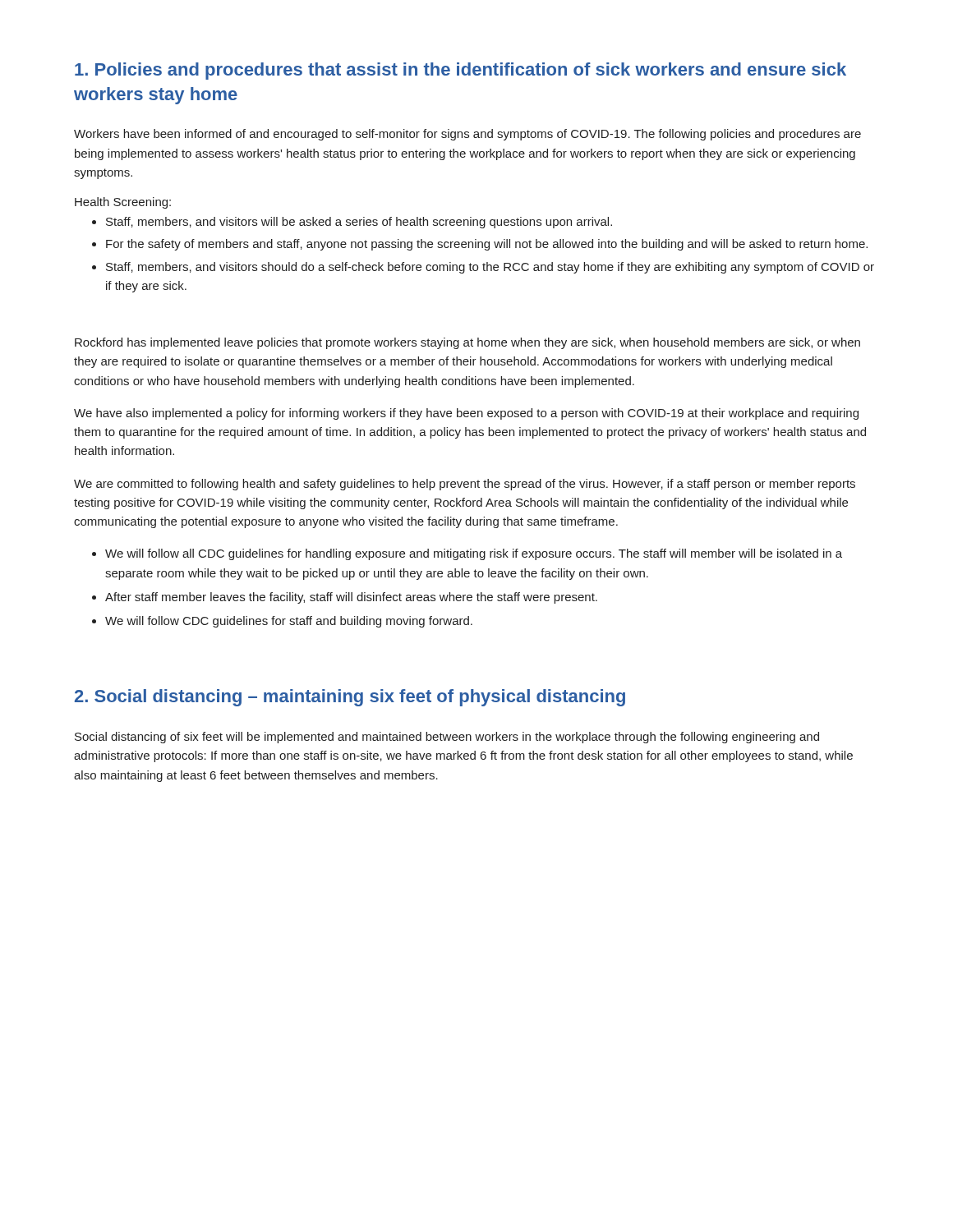Select the list item with the text "After staff member"
Screen dimensions: 1232x953
(x=352, y=597)
